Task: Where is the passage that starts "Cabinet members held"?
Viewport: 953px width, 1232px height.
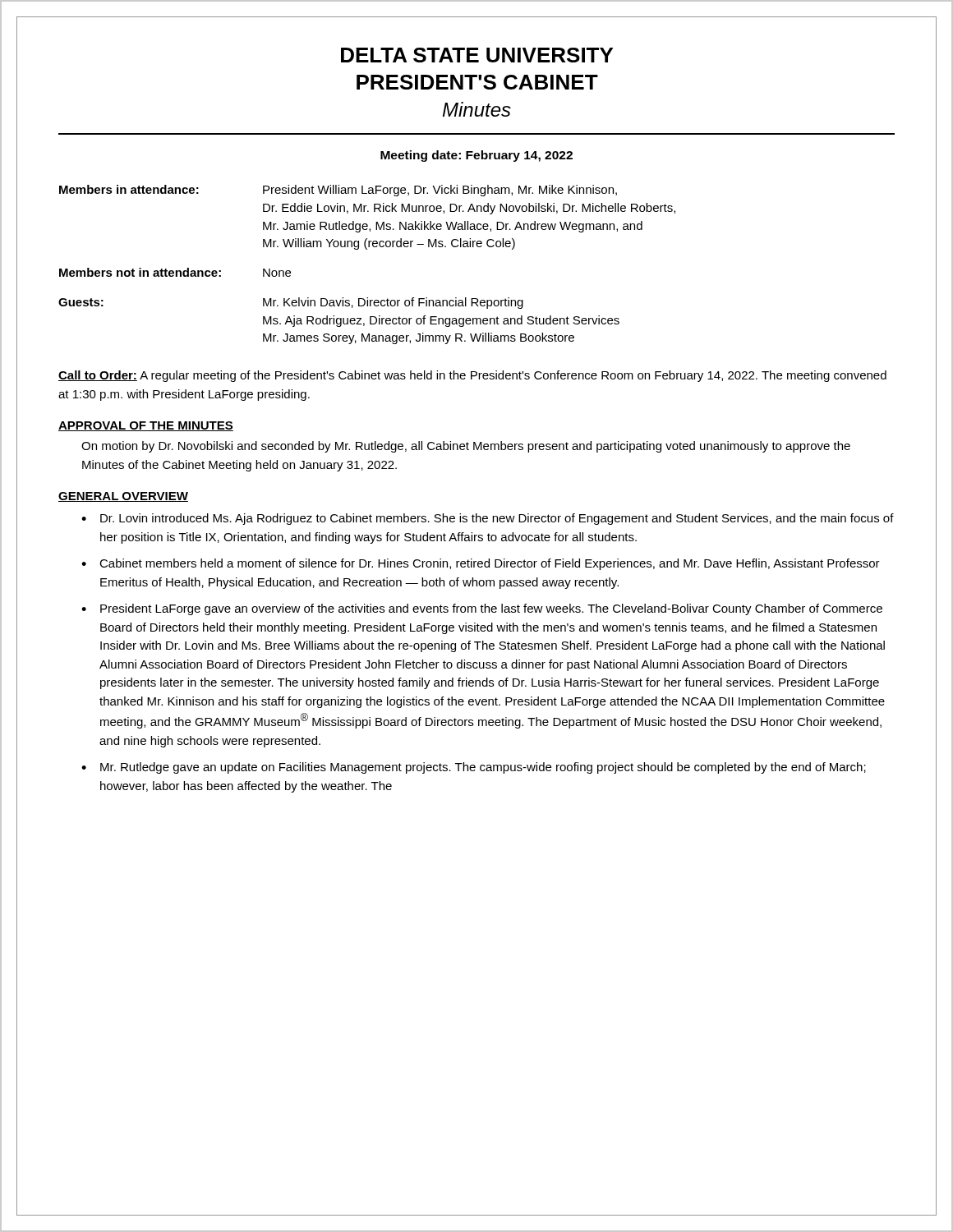Action: click(489, 572)
